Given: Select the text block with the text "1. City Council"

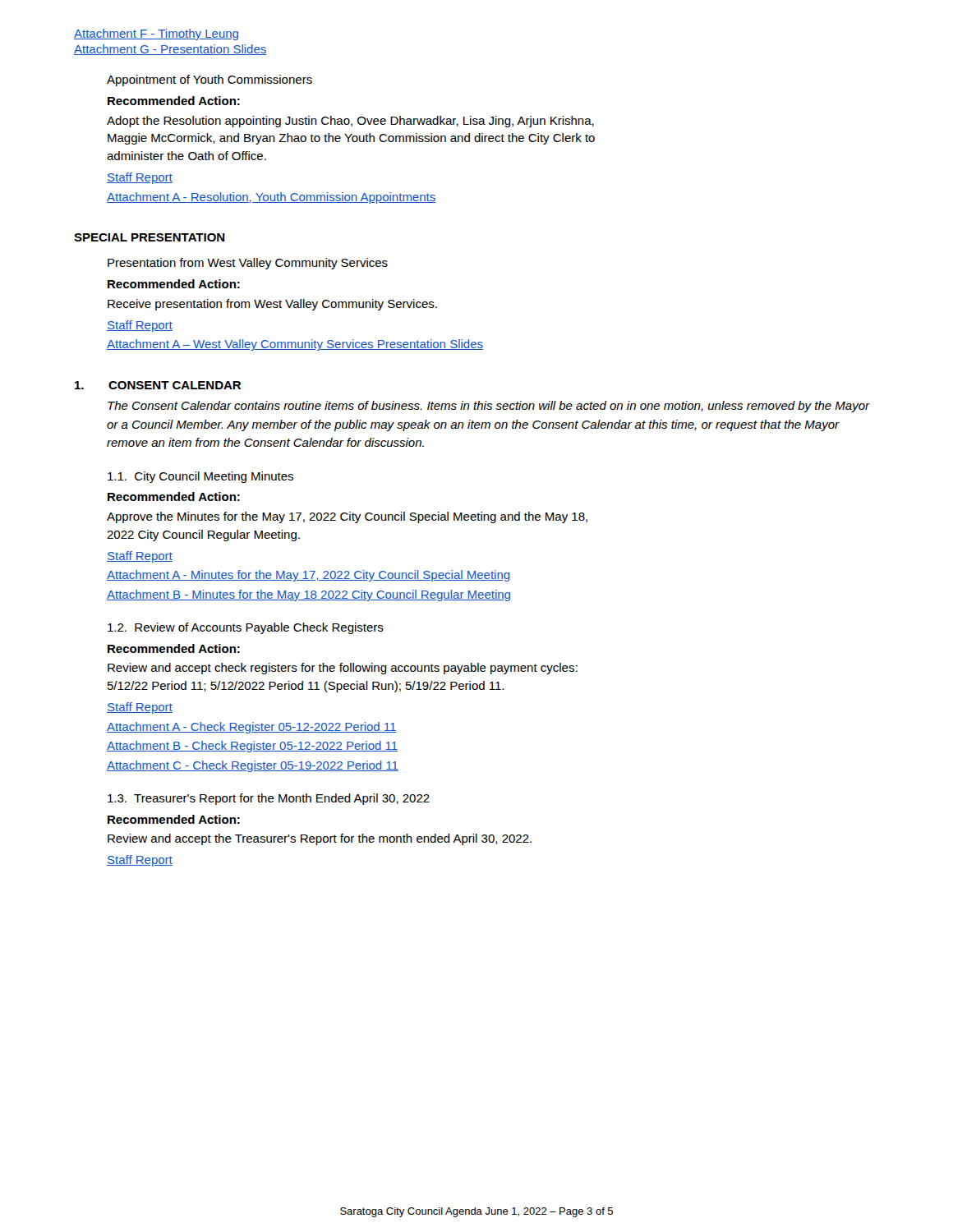Looking at the screenshot, I should (200, 477).
